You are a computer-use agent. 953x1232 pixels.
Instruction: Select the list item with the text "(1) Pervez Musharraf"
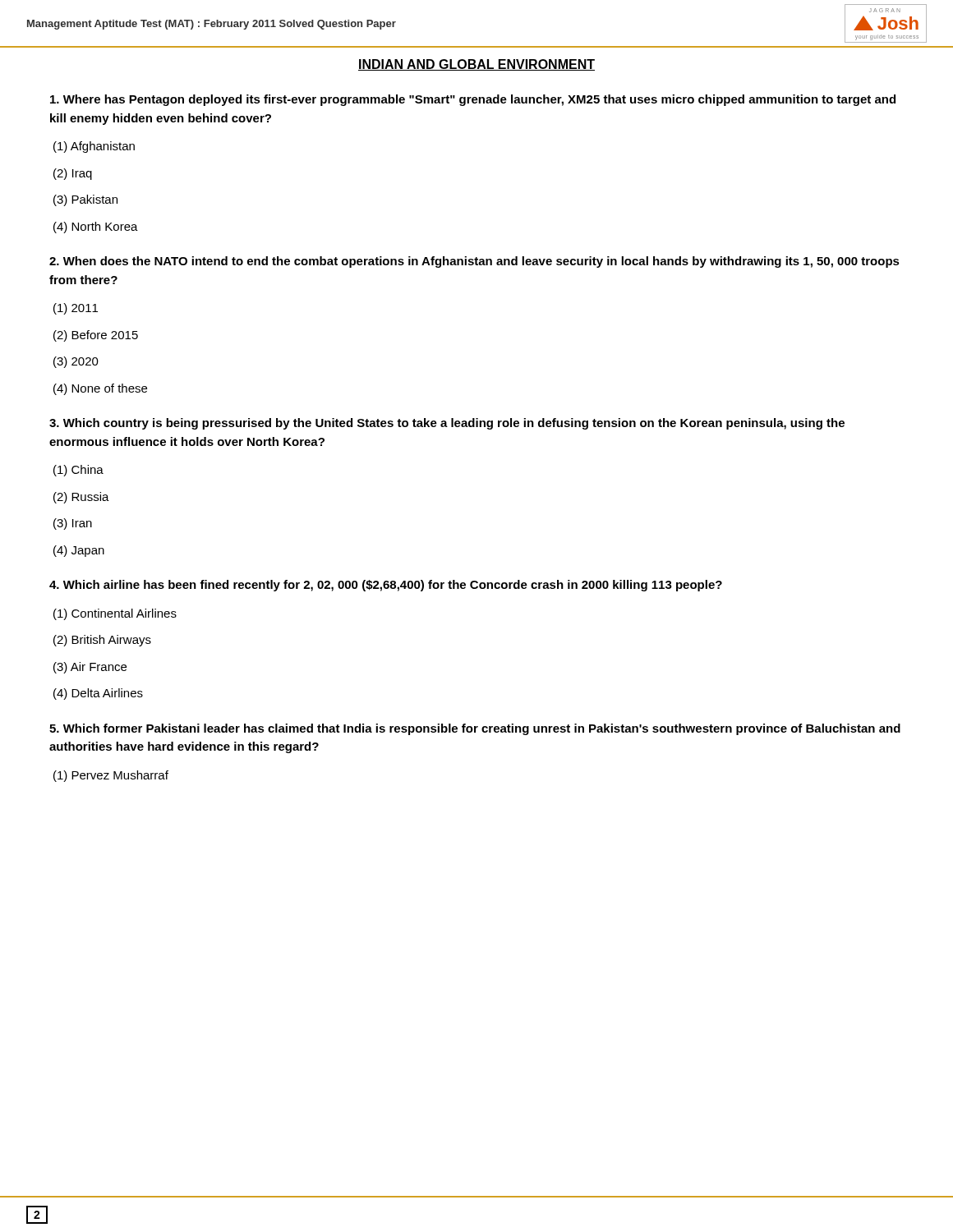[x=110, y=774]
